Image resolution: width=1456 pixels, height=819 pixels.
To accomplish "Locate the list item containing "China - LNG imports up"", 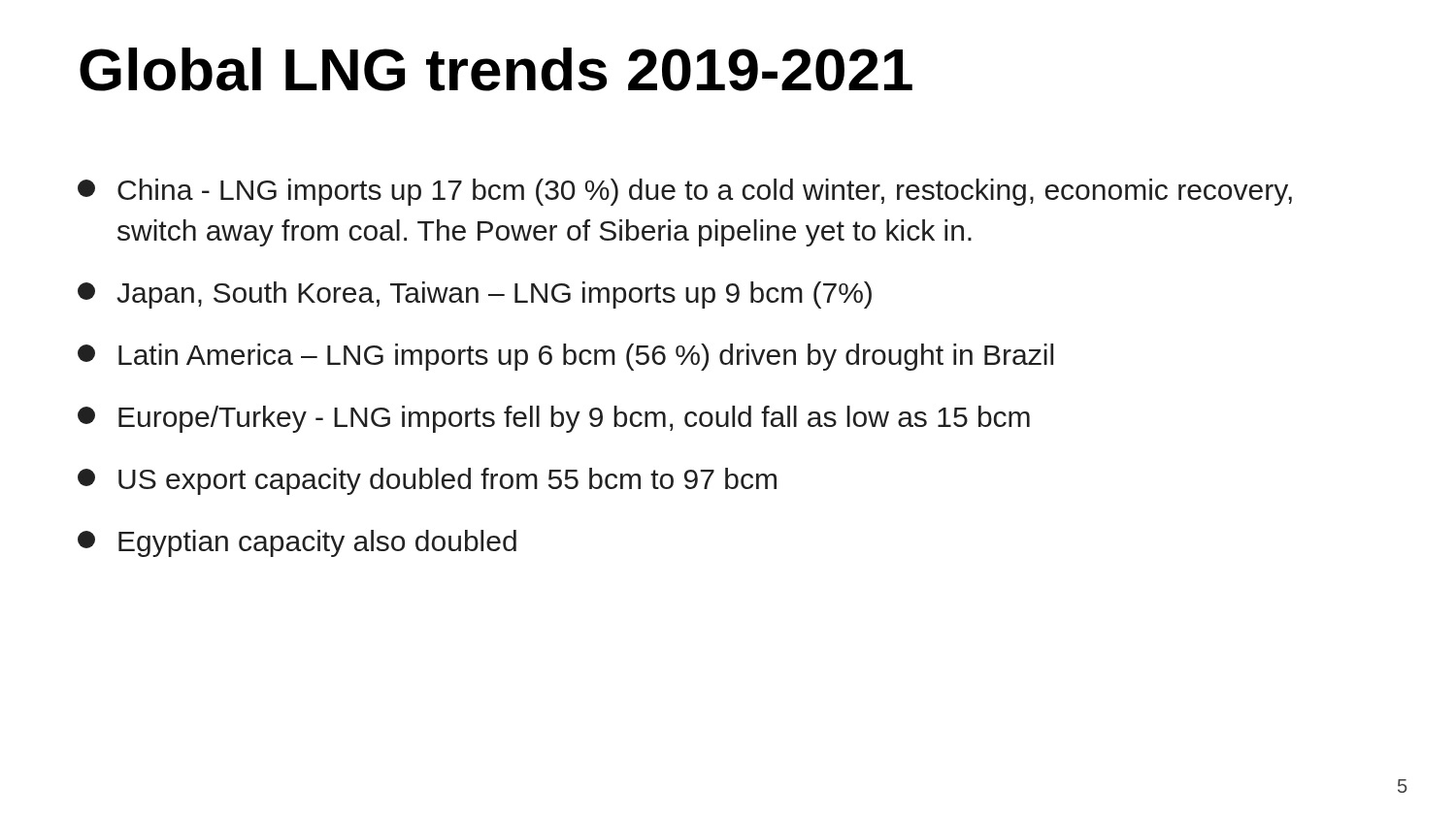I will coord(718,211).
